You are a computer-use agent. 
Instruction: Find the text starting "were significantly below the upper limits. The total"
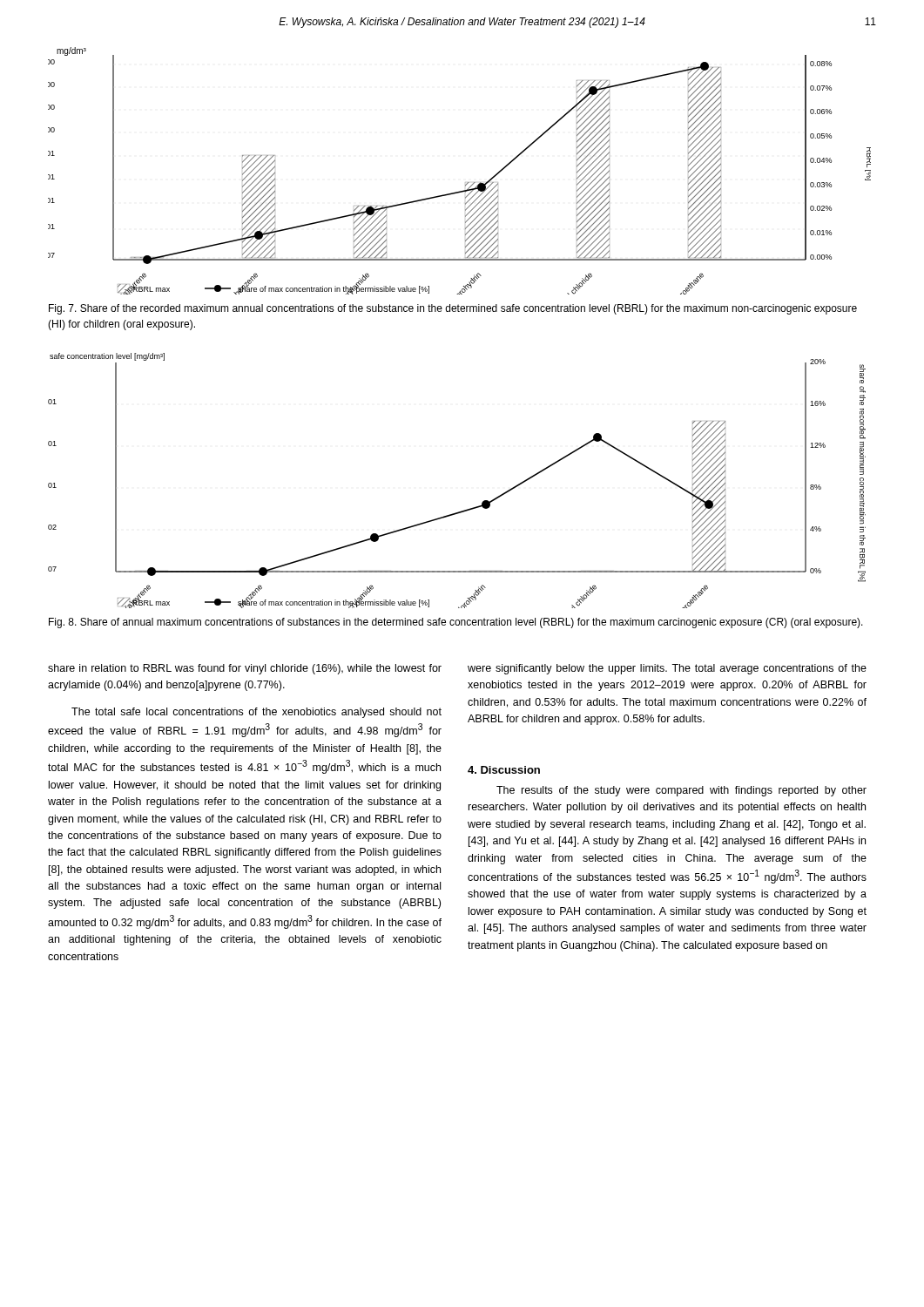coord(667,694)
